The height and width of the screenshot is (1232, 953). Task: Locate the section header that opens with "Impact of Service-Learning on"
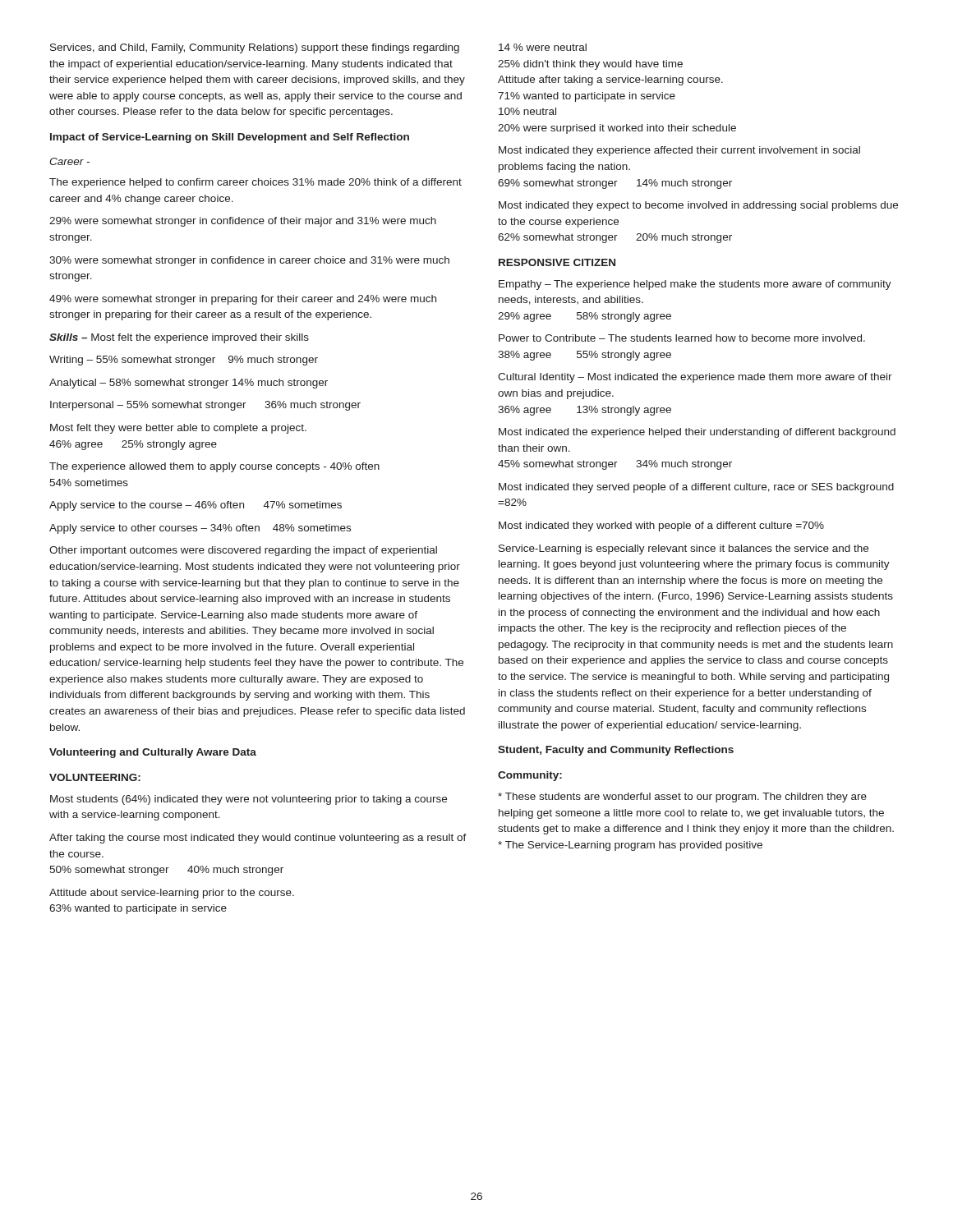click(x=259, y=137)
